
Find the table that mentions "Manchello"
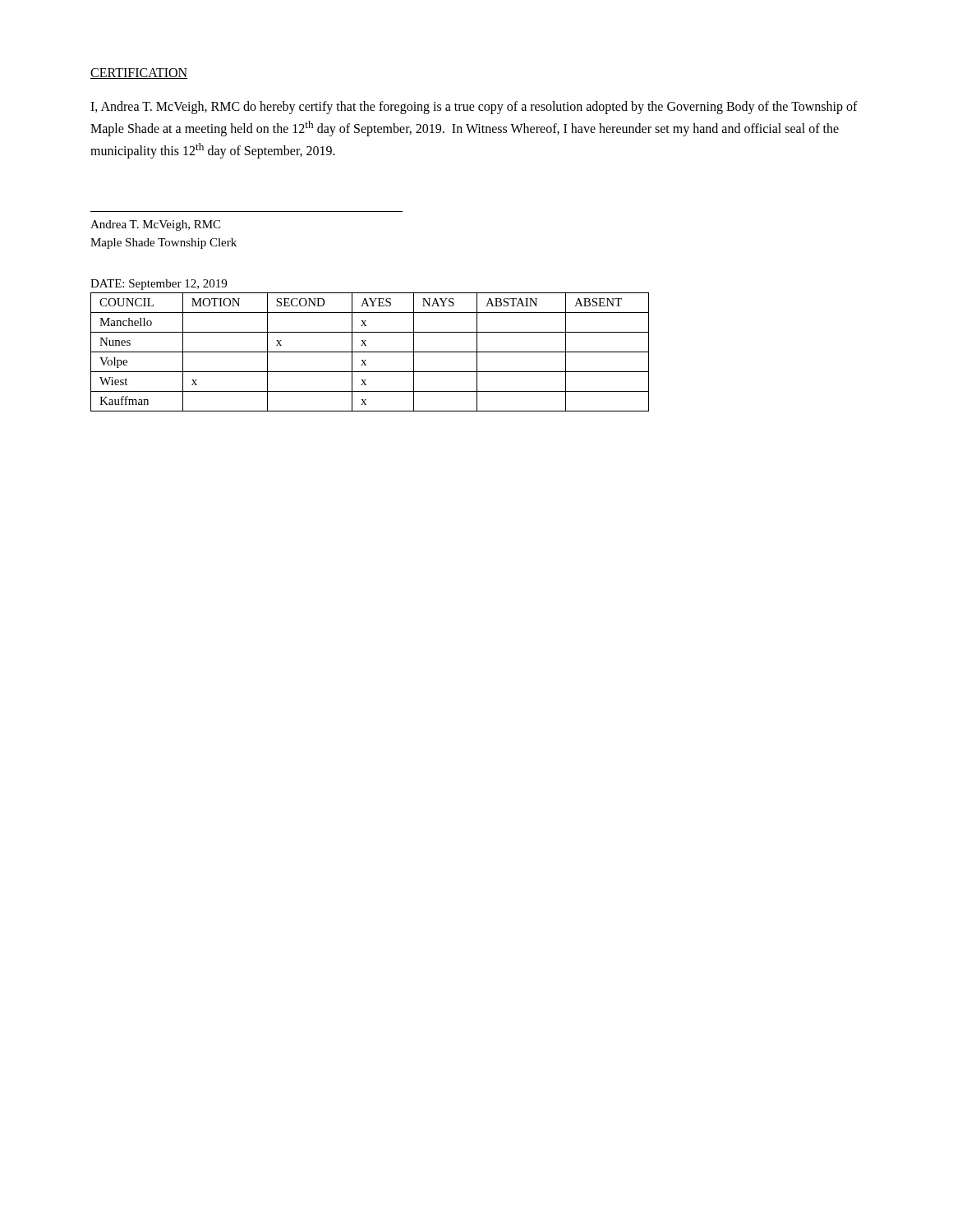click(x=476, y=352)
